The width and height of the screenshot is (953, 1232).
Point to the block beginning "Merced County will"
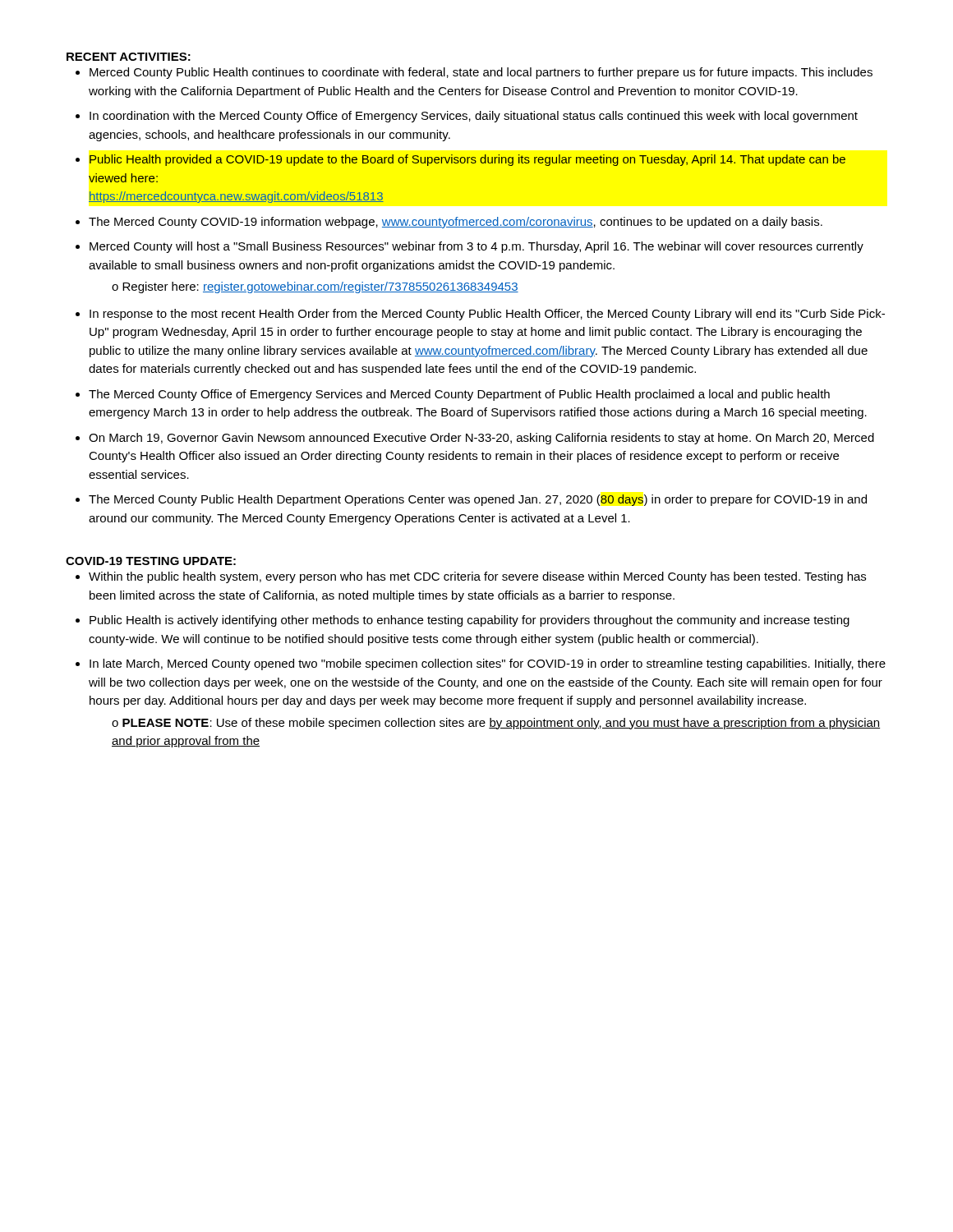pos(488,268)
